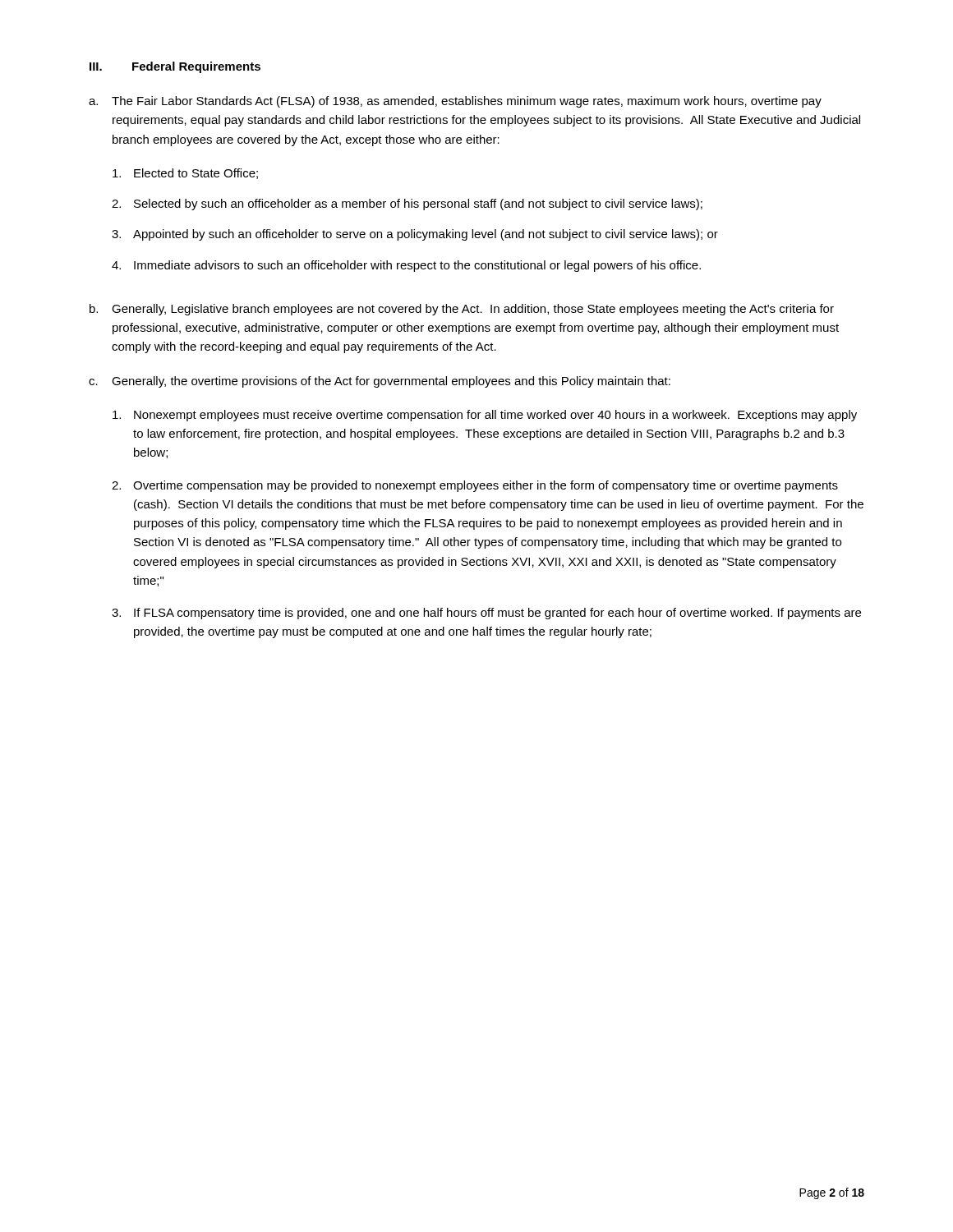Navigate to the block starting "a. The Fair Labor Standards Act (FLSA) of"

pos(455,102)
